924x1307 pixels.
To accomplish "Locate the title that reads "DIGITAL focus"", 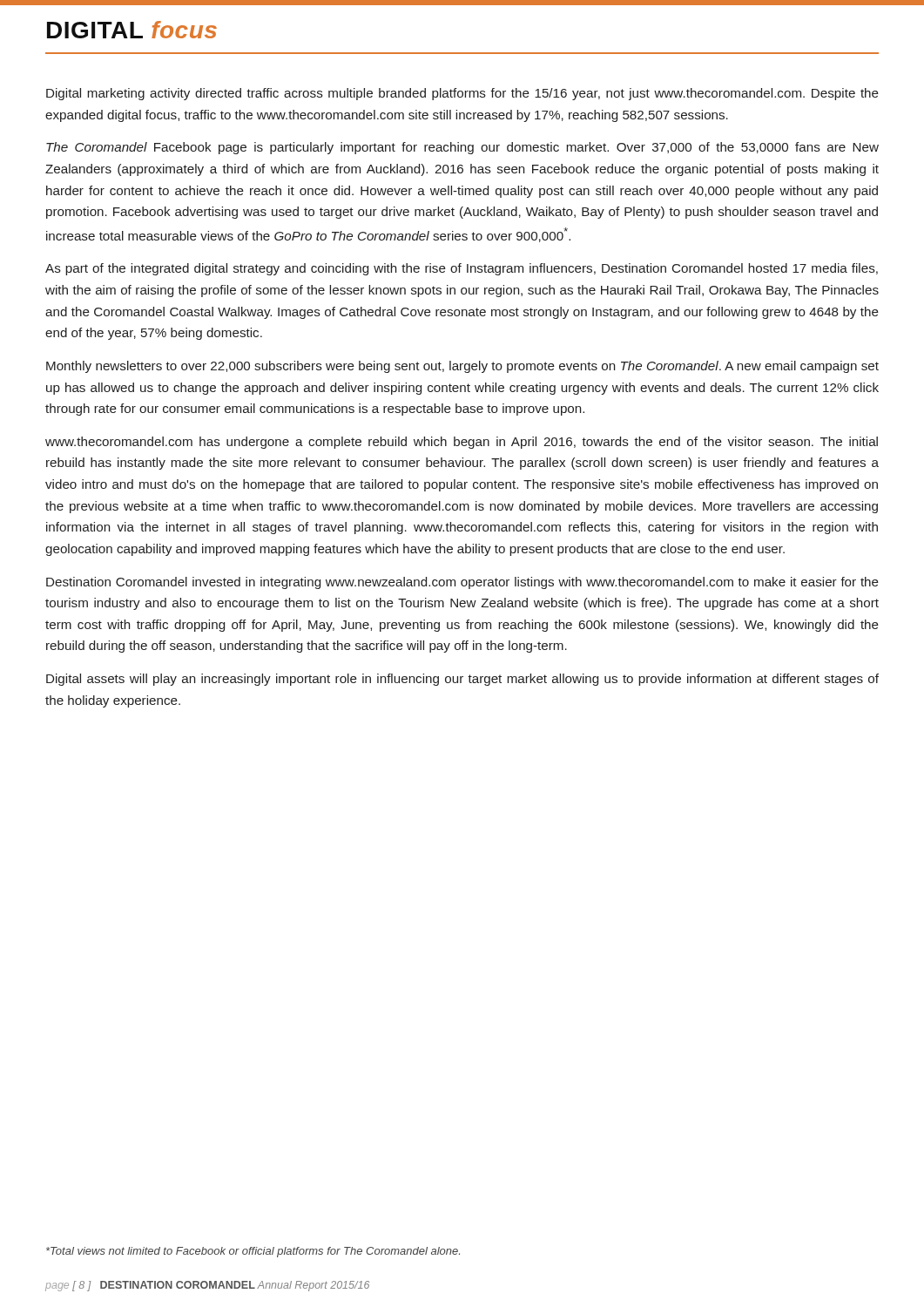I will point(132,30).
